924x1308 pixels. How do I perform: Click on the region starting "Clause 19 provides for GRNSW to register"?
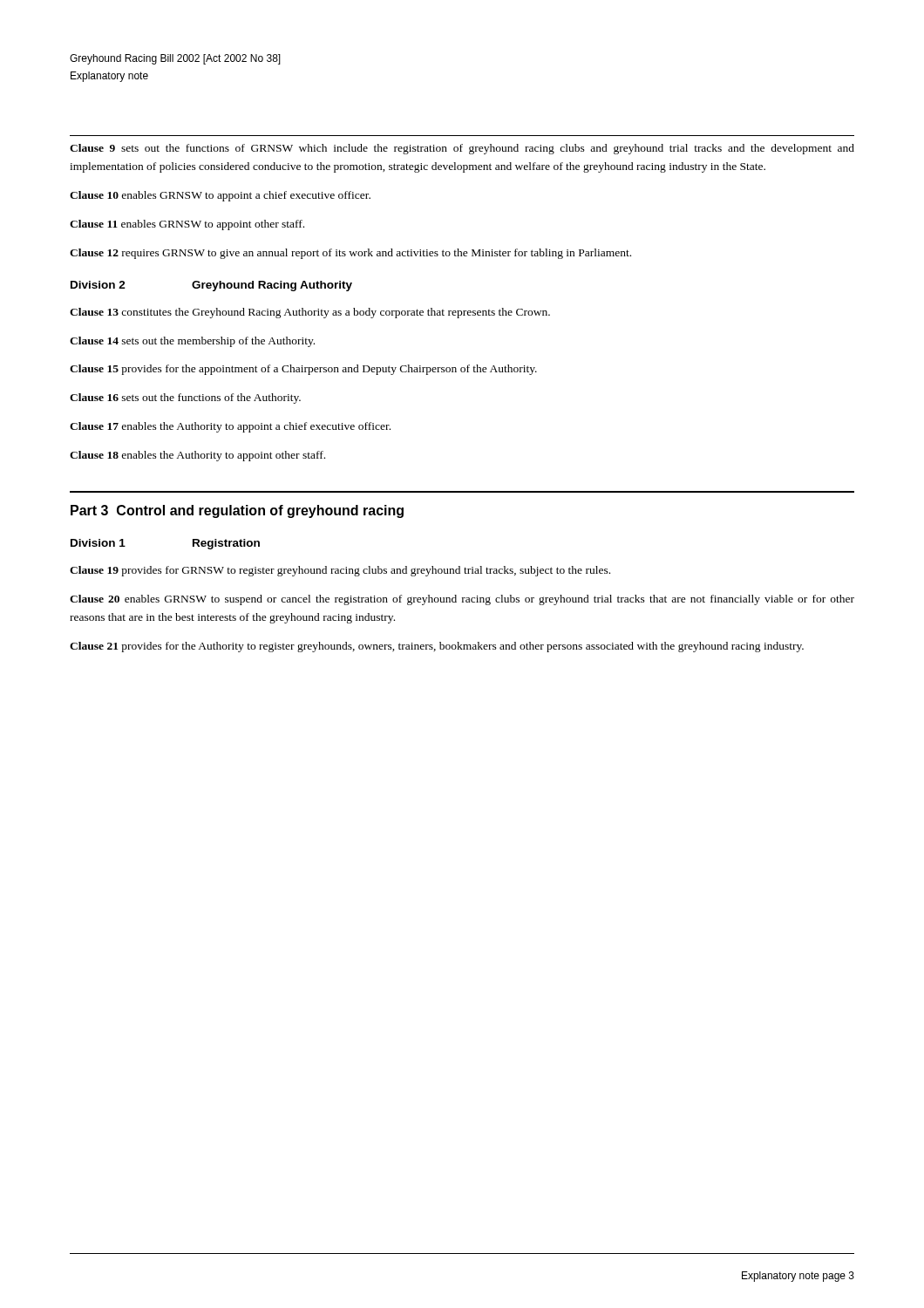(340, 570)
